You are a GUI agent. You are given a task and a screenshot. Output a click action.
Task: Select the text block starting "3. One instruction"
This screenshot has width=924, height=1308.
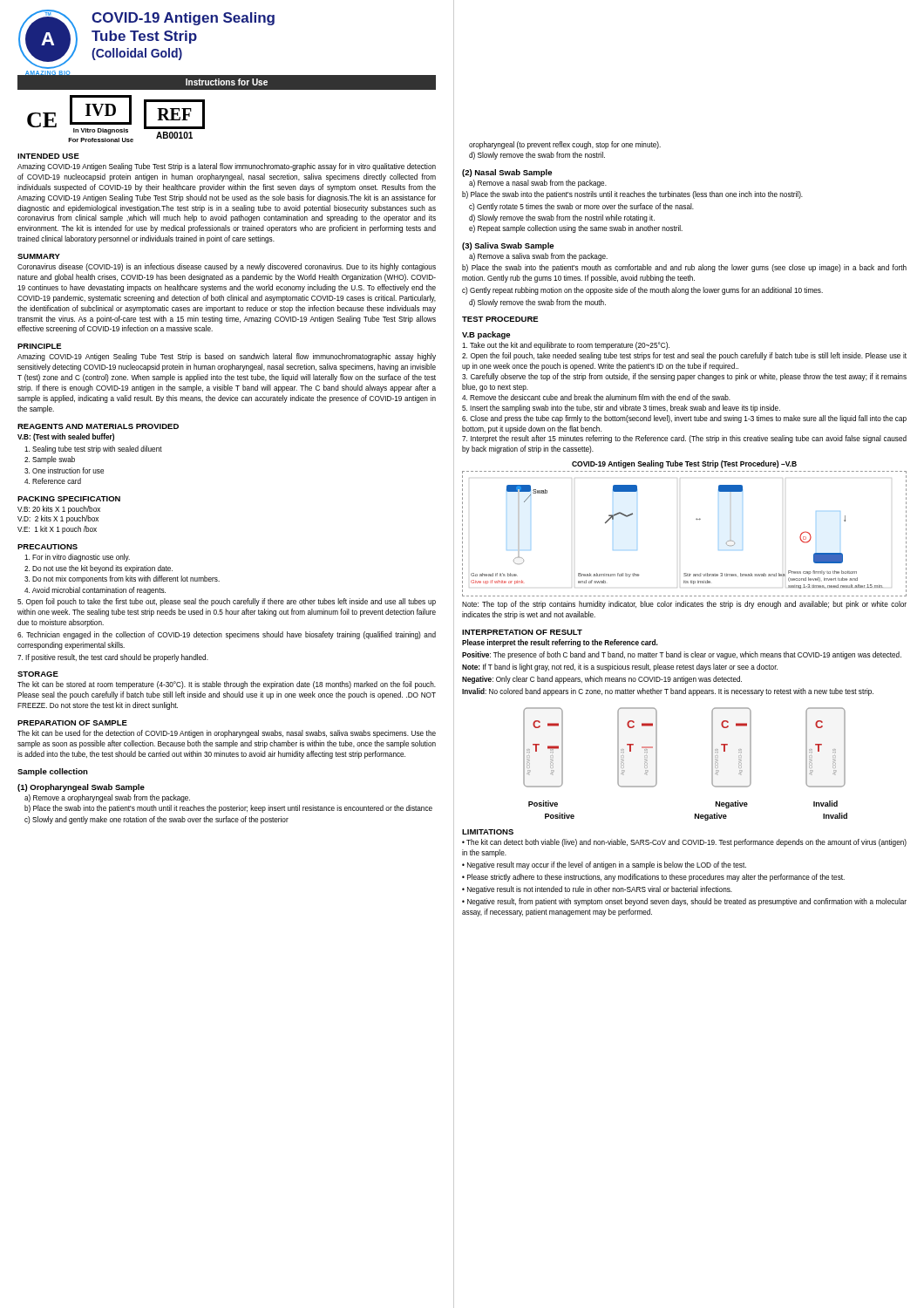click(64, 470)
